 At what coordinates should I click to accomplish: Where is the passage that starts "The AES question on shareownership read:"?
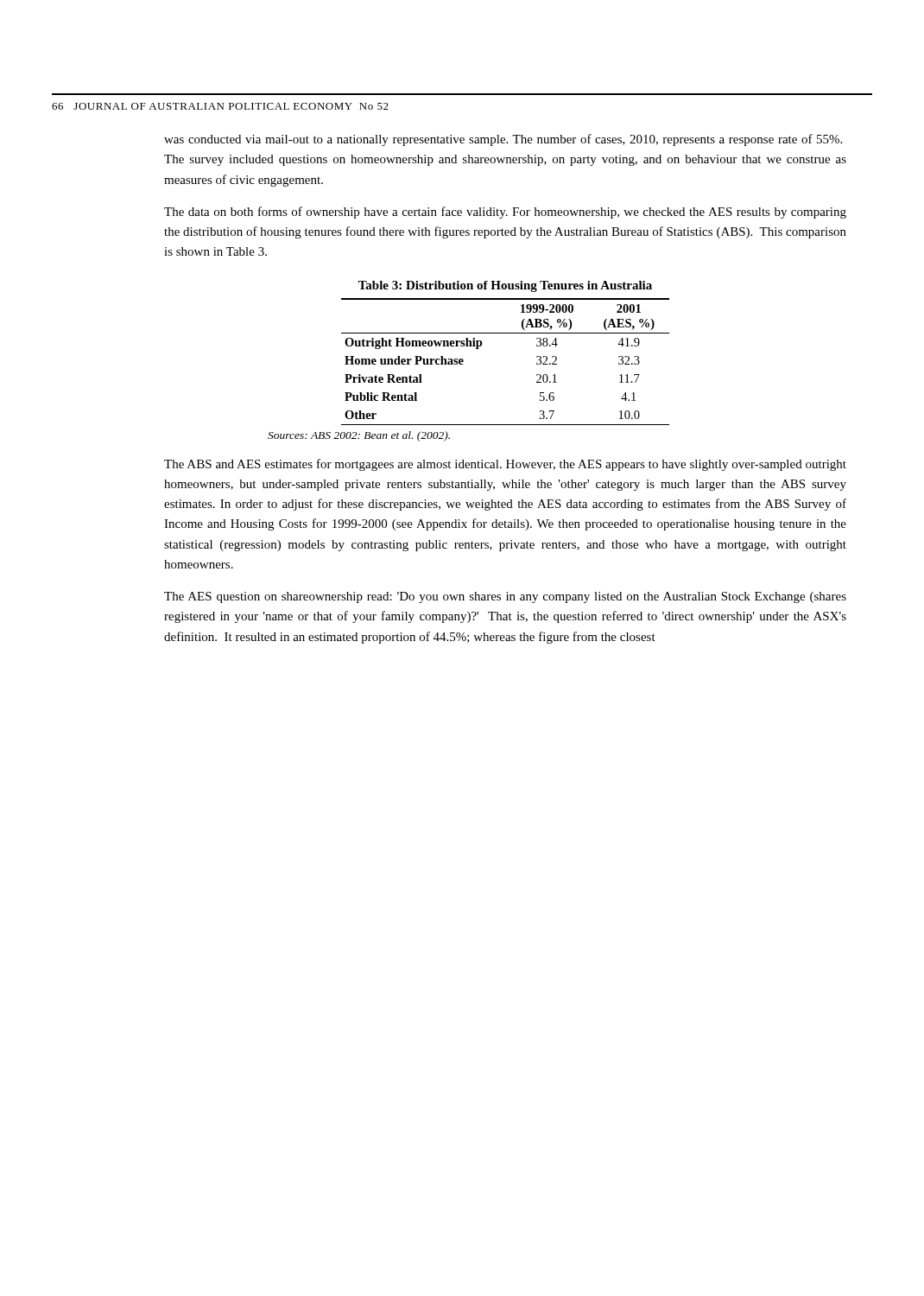point(505,616)
